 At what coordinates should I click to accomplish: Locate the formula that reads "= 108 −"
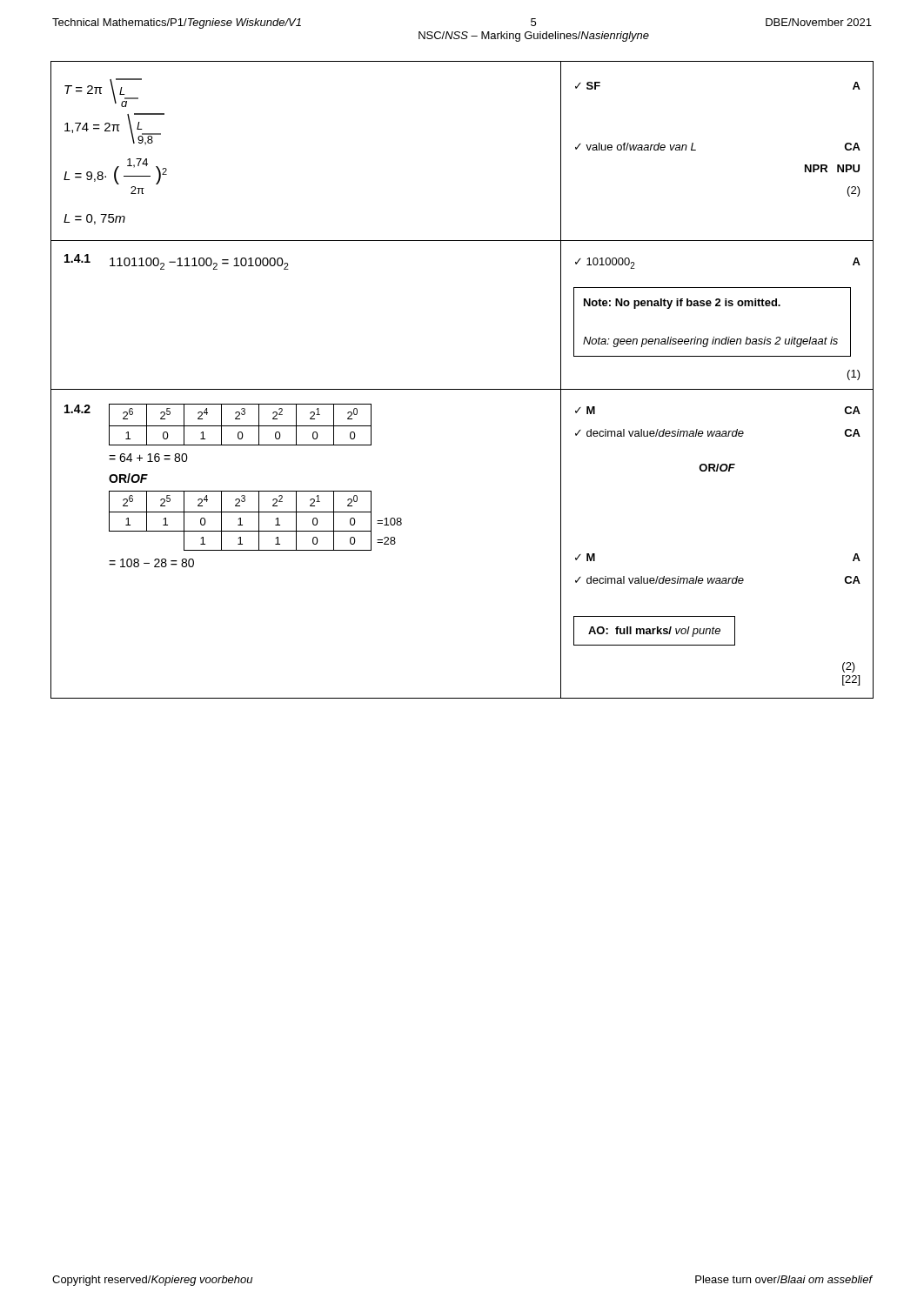[x=152, y=563]
